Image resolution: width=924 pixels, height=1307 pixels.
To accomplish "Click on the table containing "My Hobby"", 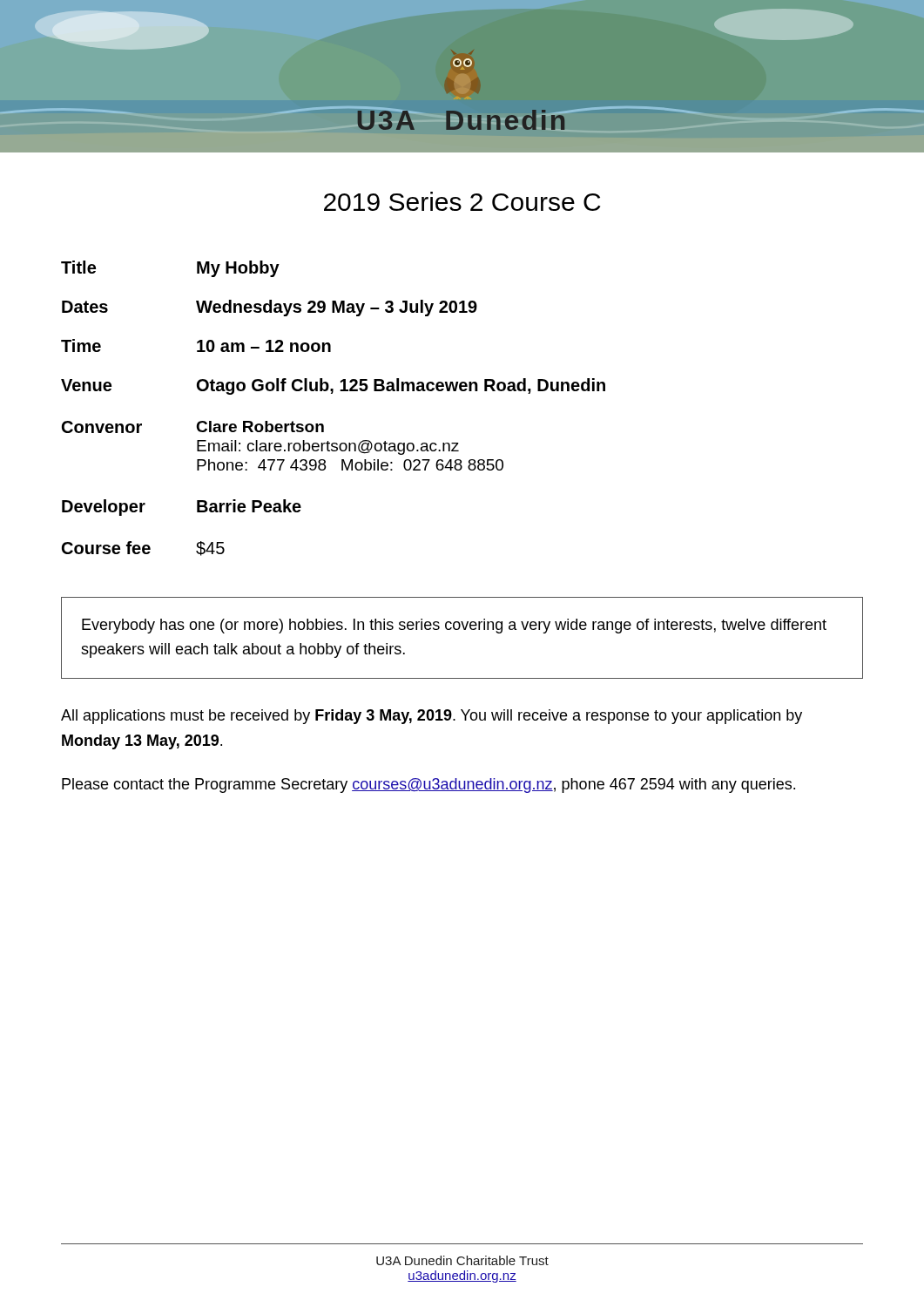I will 462,410.
